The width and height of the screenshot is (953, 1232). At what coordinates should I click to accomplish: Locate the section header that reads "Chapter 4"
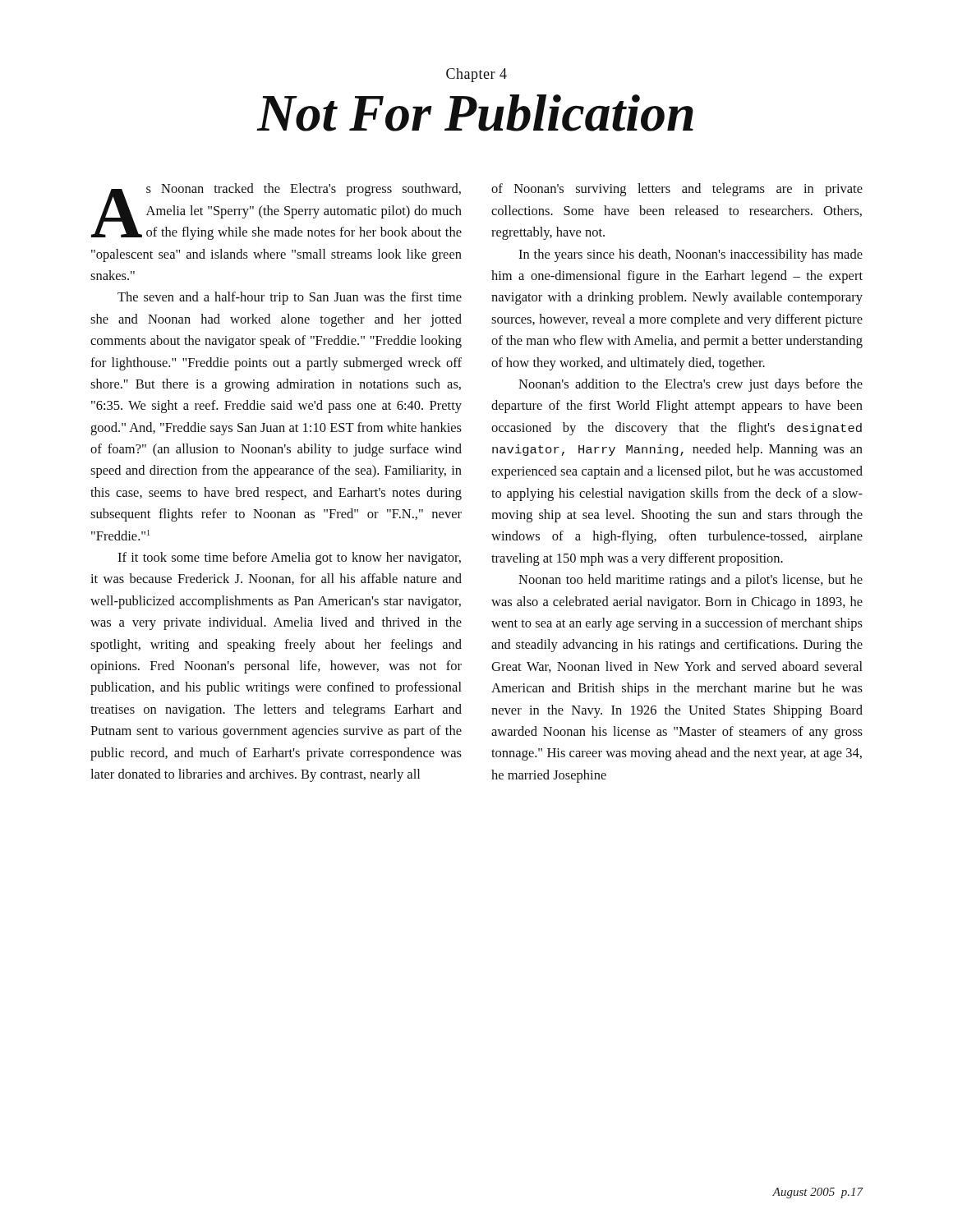(x=476, y=74)
